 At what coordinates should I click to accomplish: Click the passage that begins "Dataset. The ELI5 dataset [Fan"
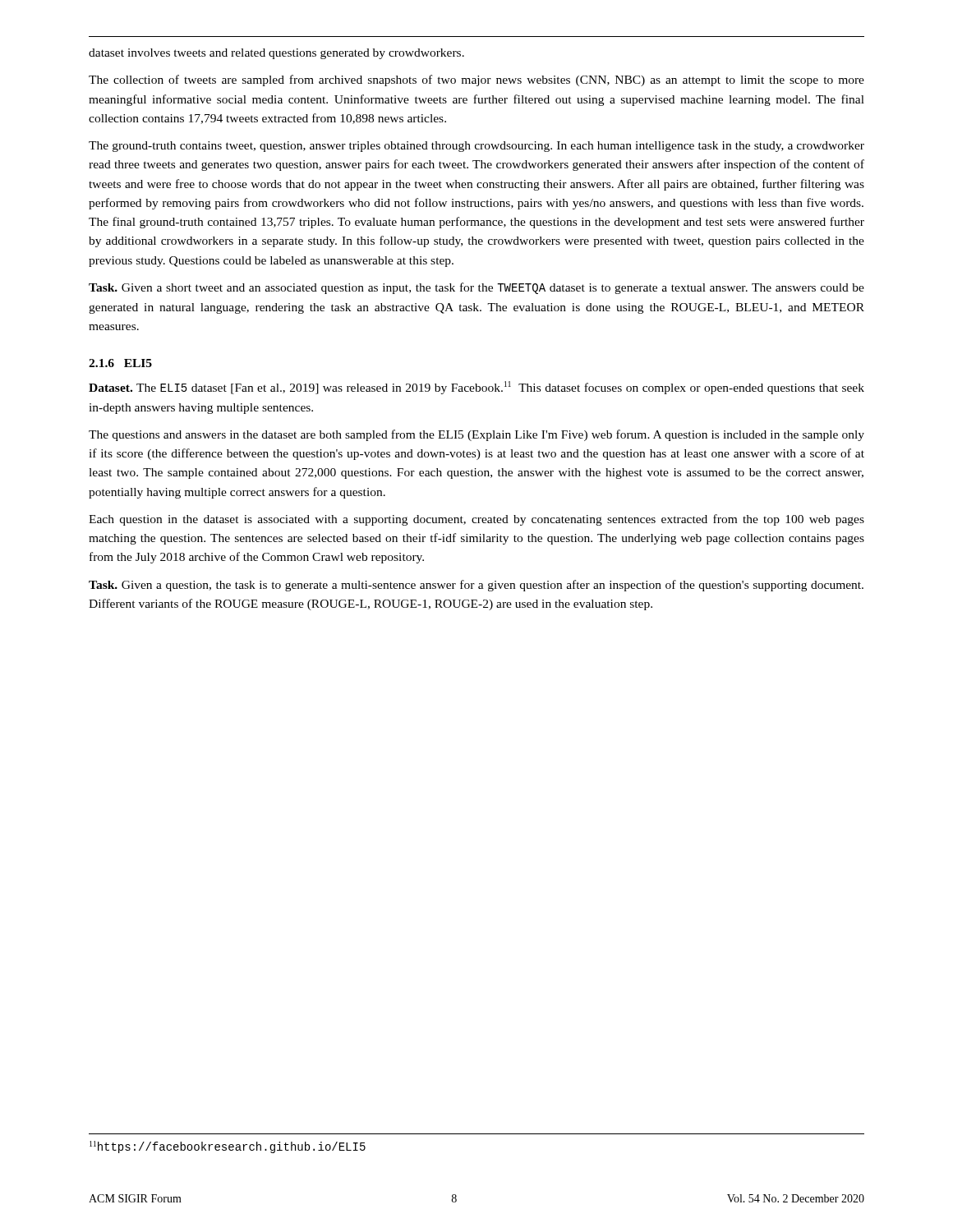coord(476,397)
